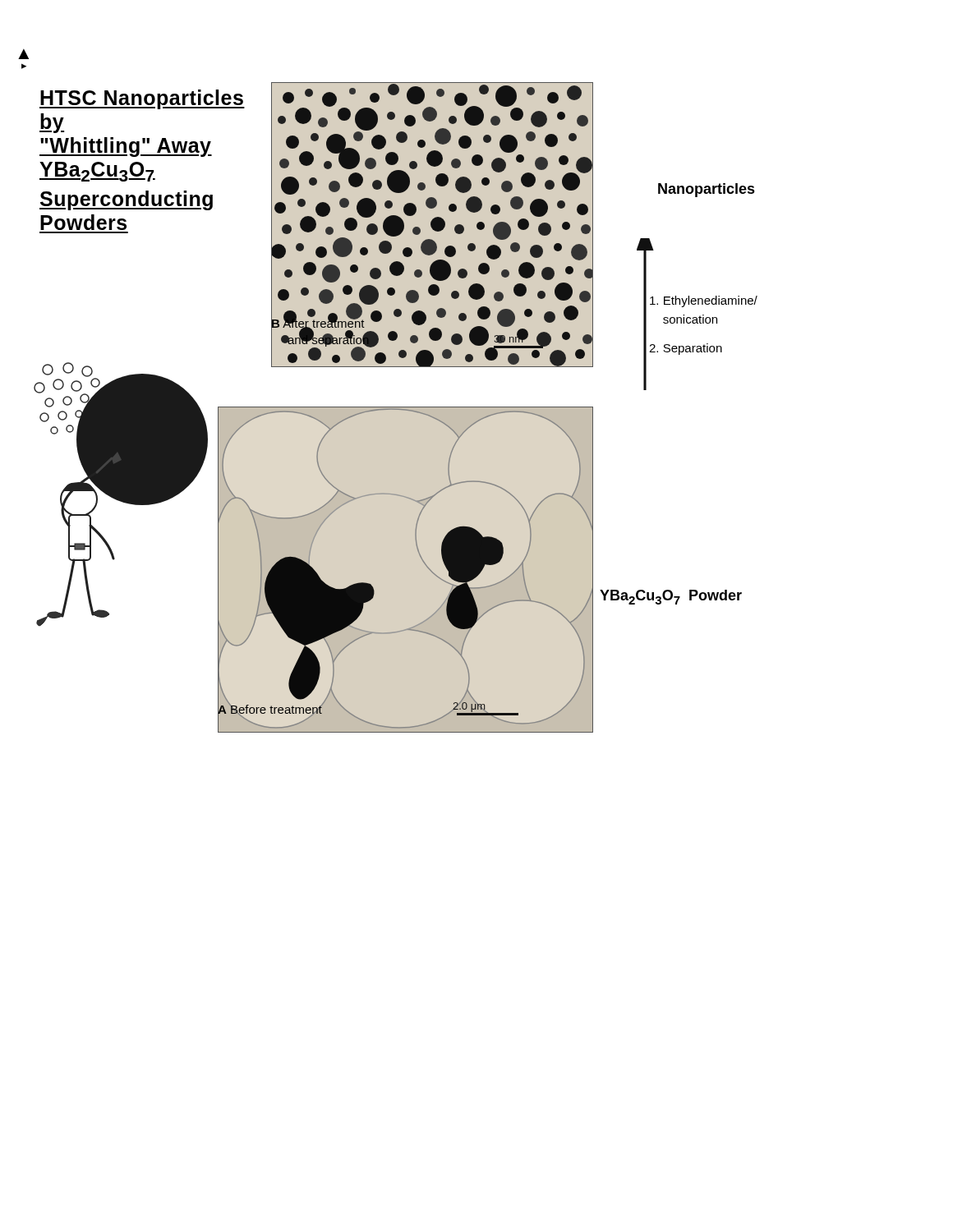The width and height of the screenshot is (953, 1232).
Task: Find the region starting "A Before treatment"
Action: point(270,709)
